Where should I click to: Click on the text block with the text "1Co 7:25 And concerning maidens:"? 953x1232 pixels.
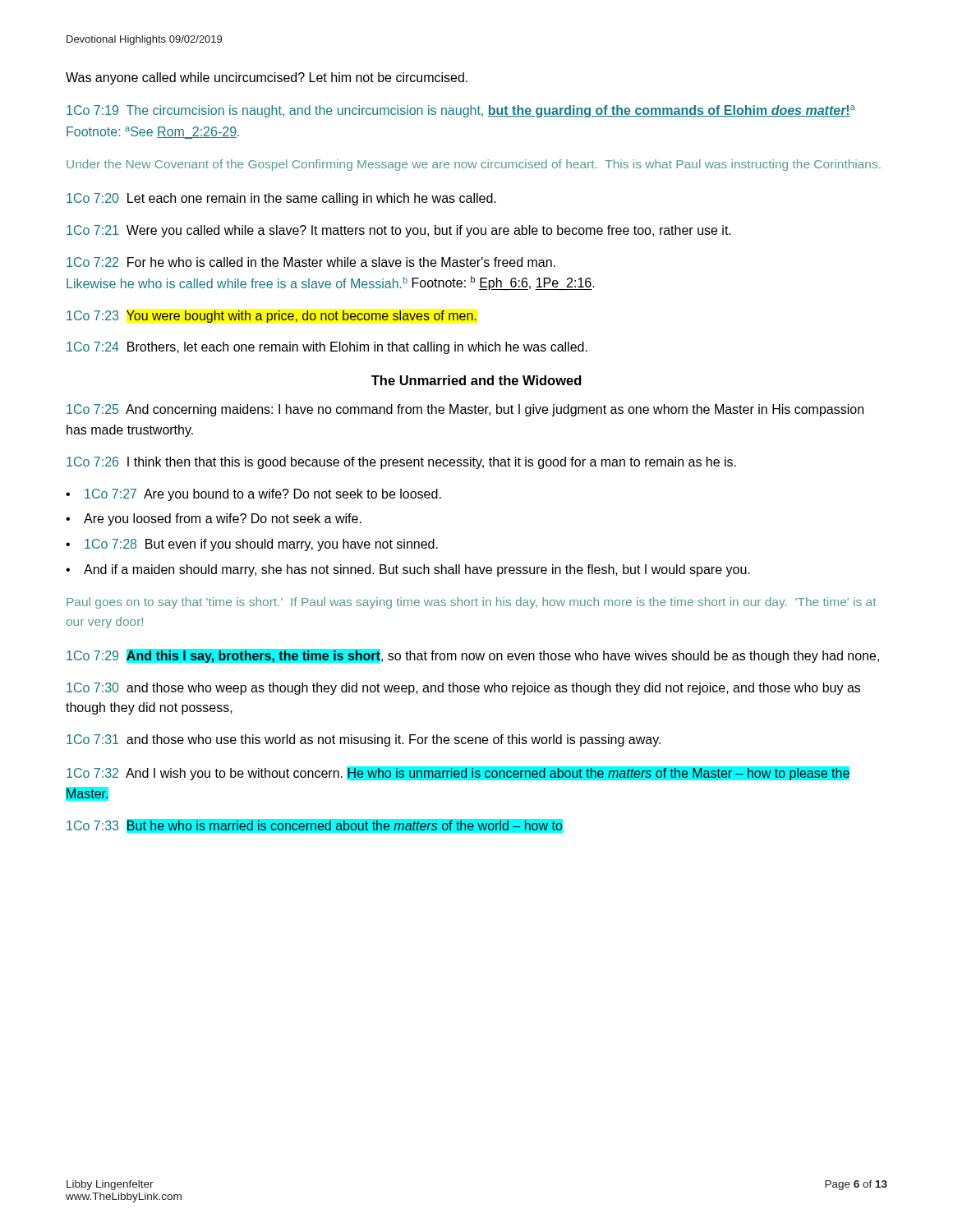click(465, 420)
